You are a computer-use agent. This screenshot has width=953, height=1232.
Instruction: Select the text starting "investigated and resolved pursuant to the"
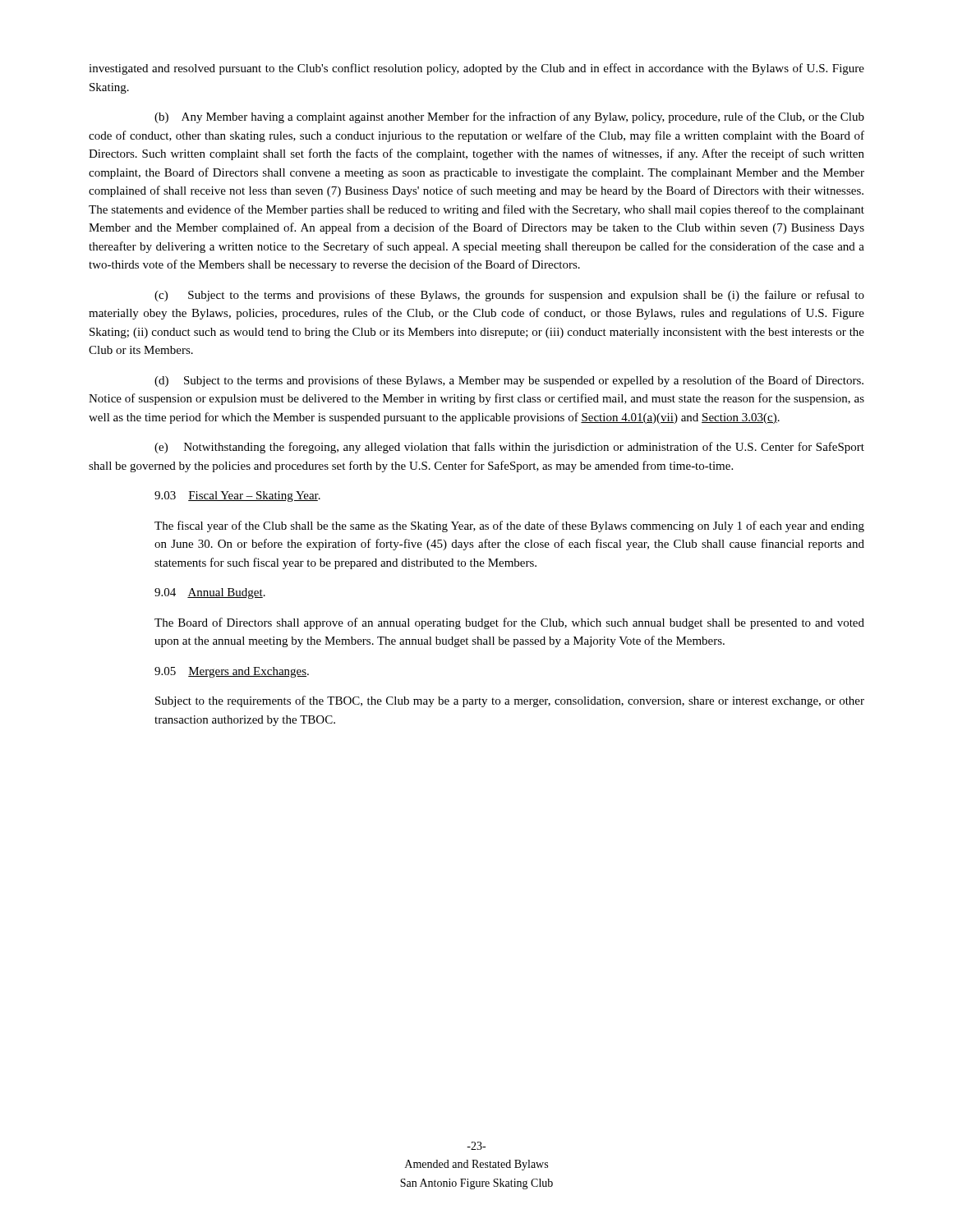pos(476,77)
